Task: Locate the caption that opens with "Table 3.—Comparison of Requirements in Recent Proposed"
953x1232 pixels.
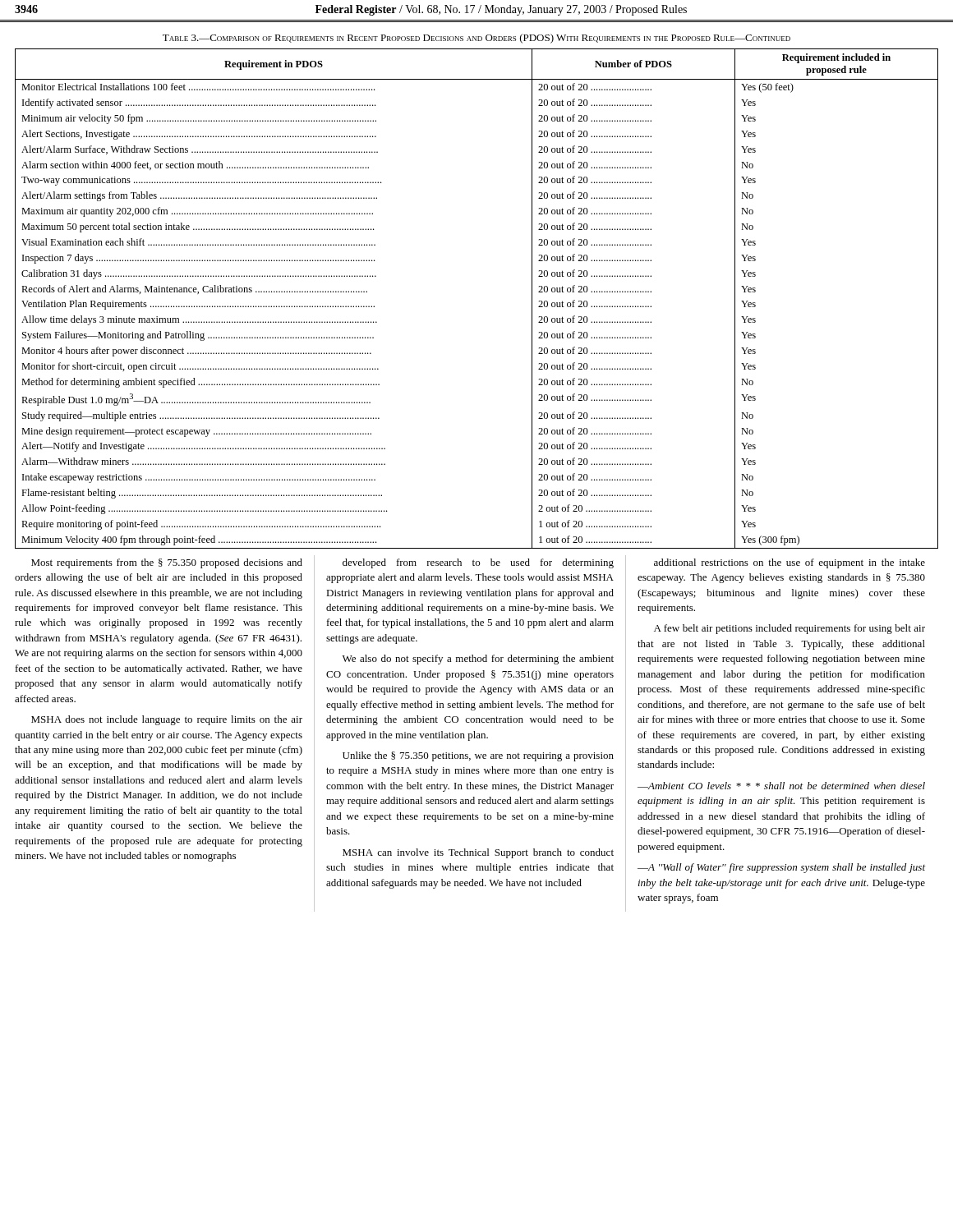Action: point(476,37)
